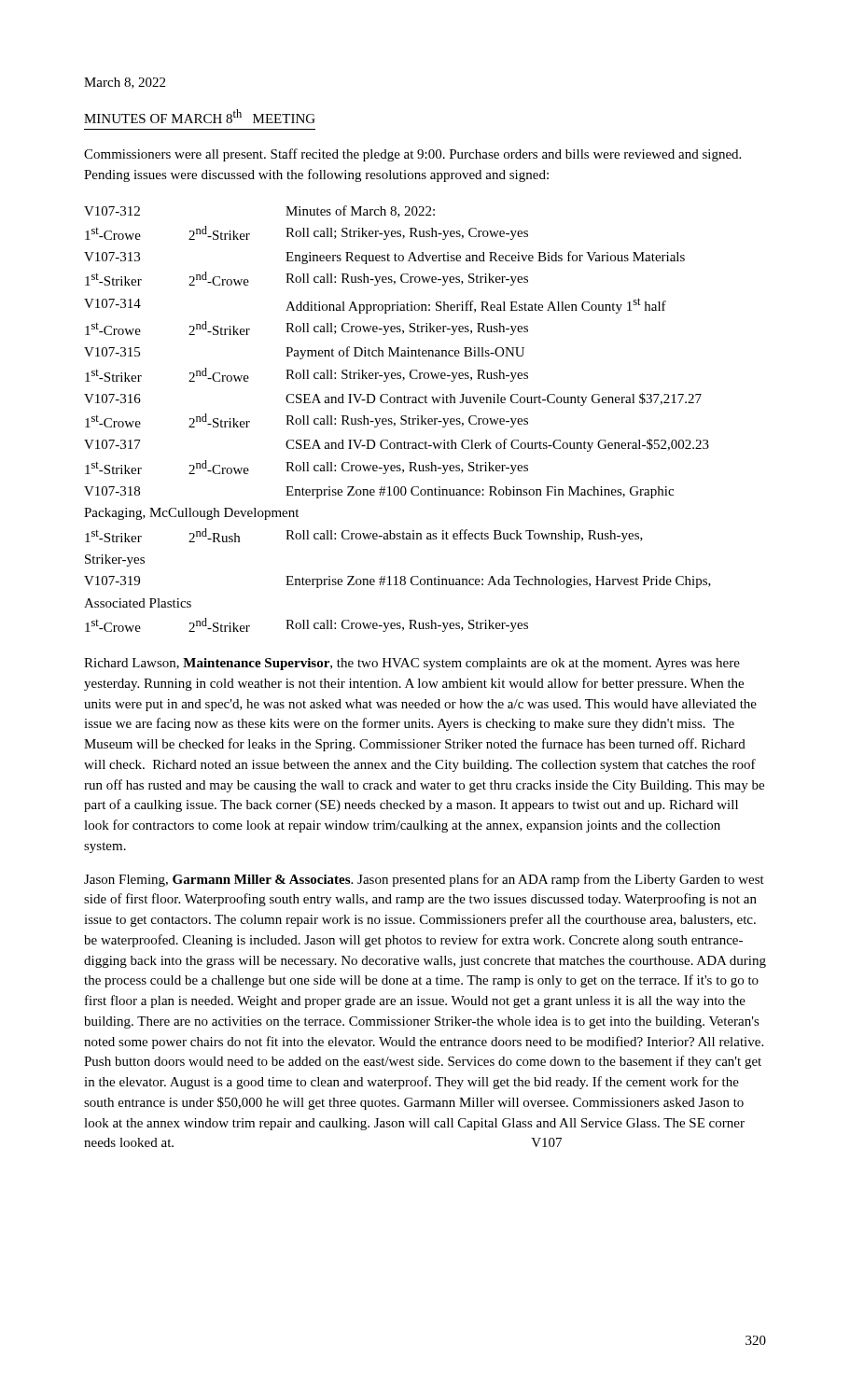Screen dimensions: 1400x850
Task: Navigate to the text starting "Commissioners were all present."
Action: pyautogui.click(x=413, y=164)
